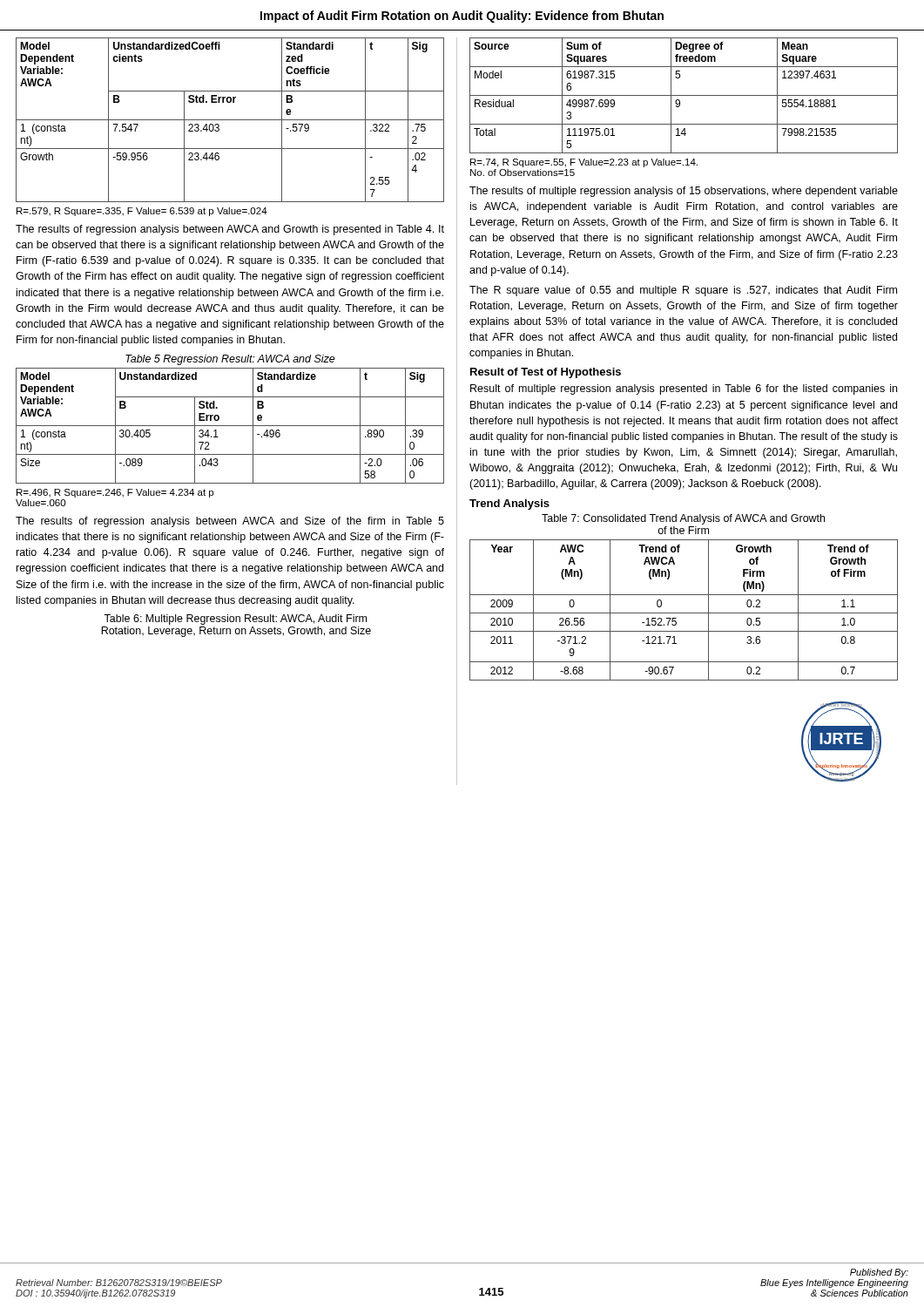Select the table that reads "-2.0 58"
The image size is (924, 1307).
coord(230,426)
